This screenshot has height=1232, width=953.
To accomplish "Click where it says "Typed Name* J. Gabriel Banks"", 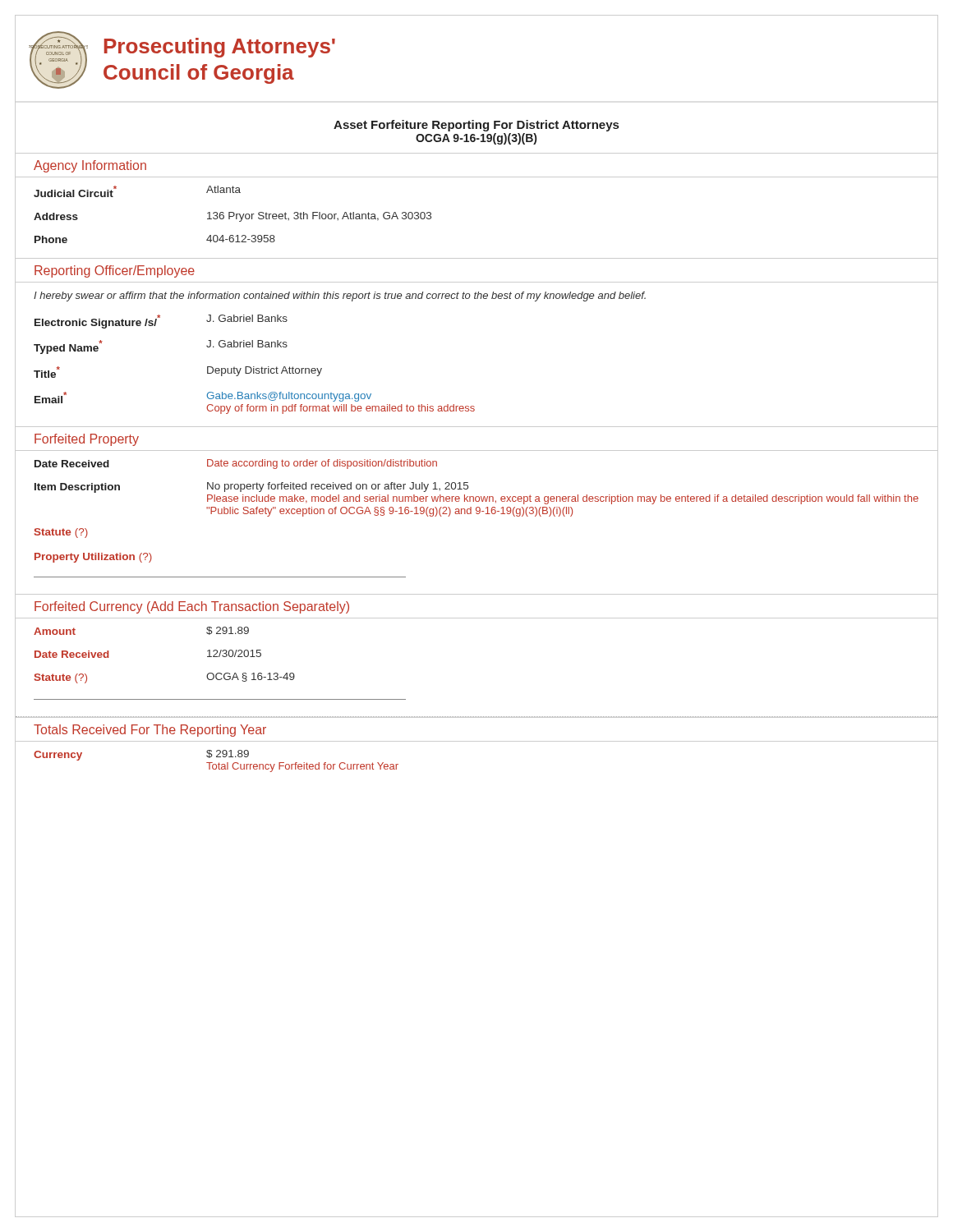I will click(x=62, y=347).
